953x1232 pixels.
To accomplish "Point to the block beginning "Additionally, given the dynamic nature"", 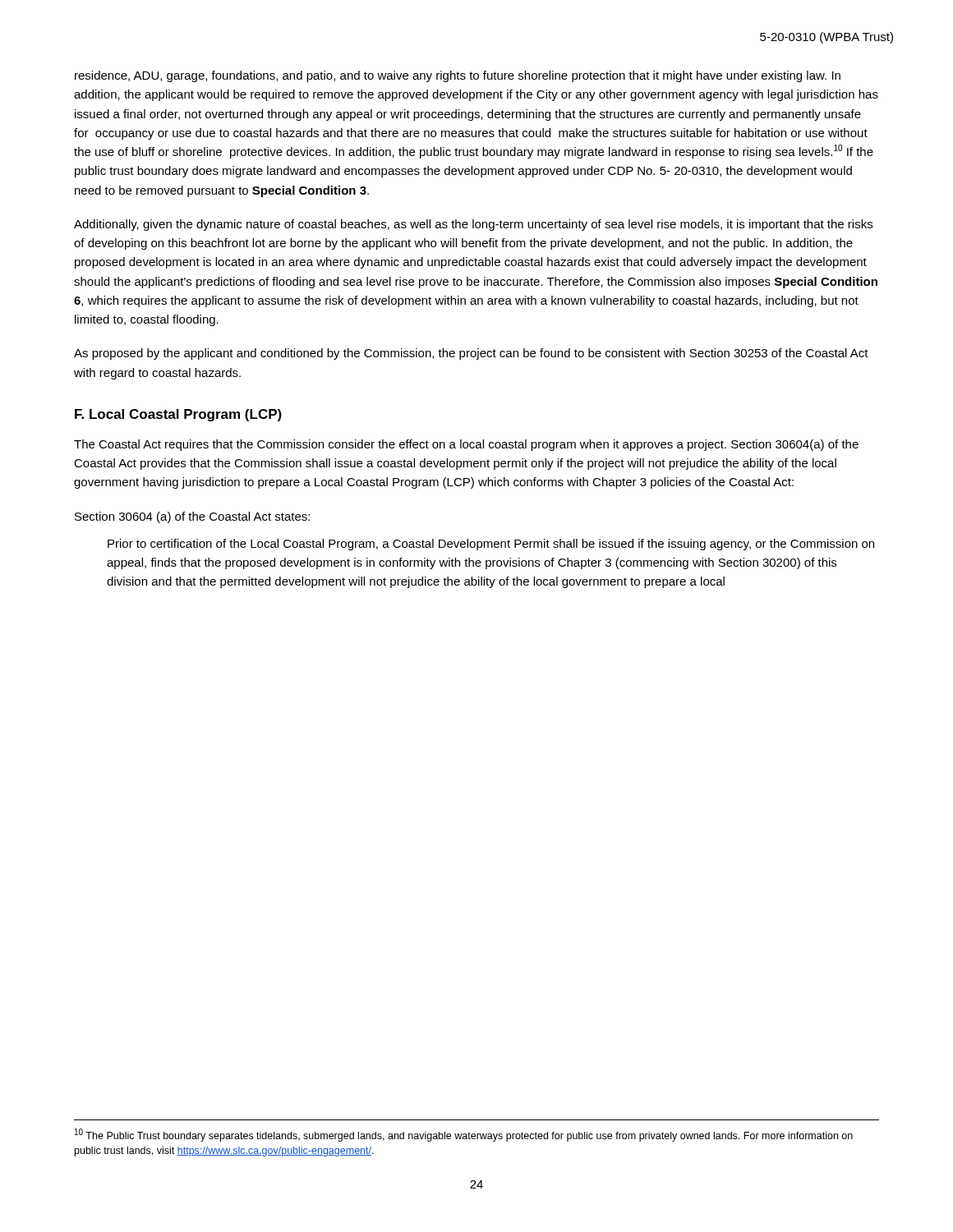I will tap(476, 271).
